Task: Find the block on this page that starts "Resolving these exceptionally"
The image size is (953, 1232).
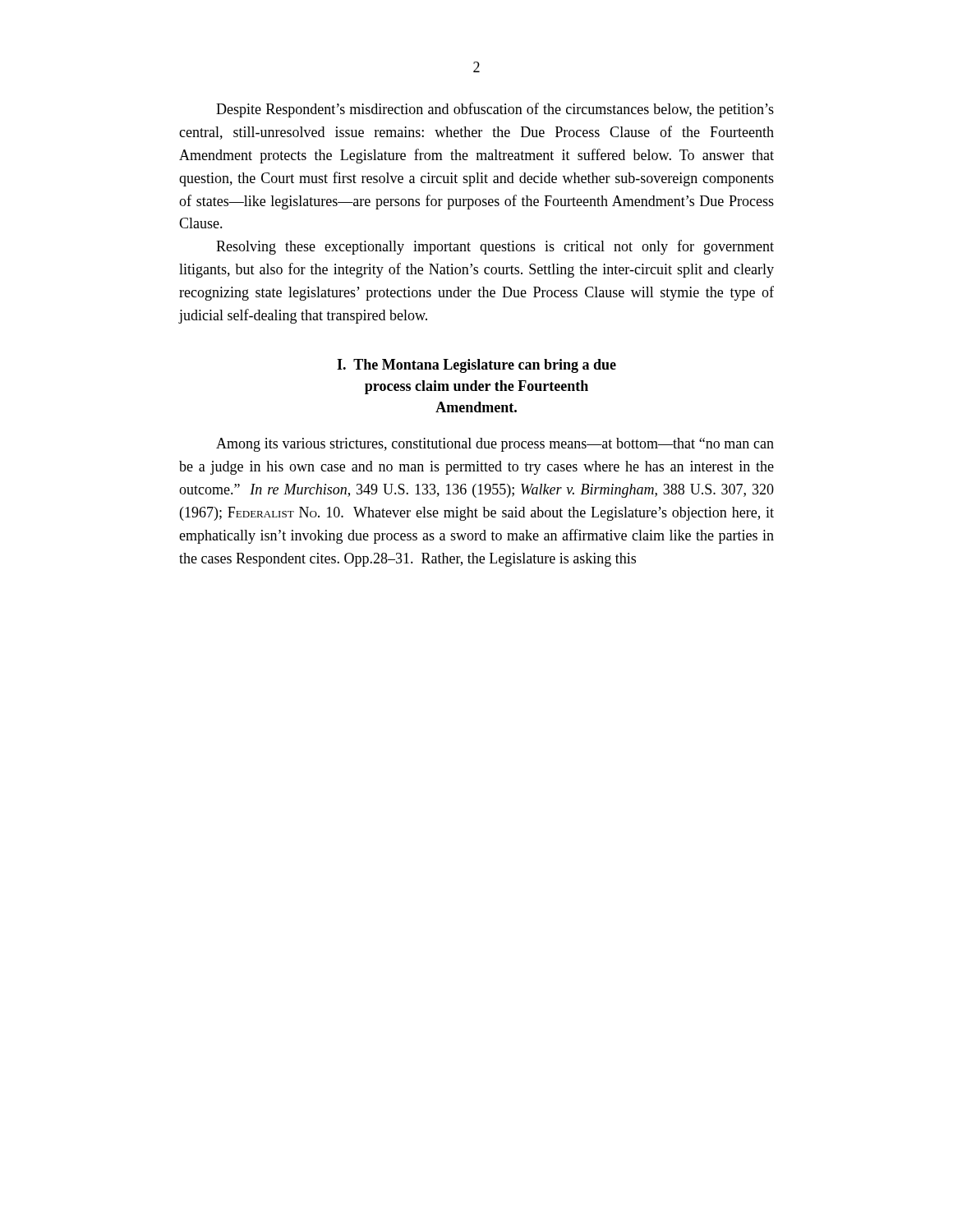Action: point(476,281)
